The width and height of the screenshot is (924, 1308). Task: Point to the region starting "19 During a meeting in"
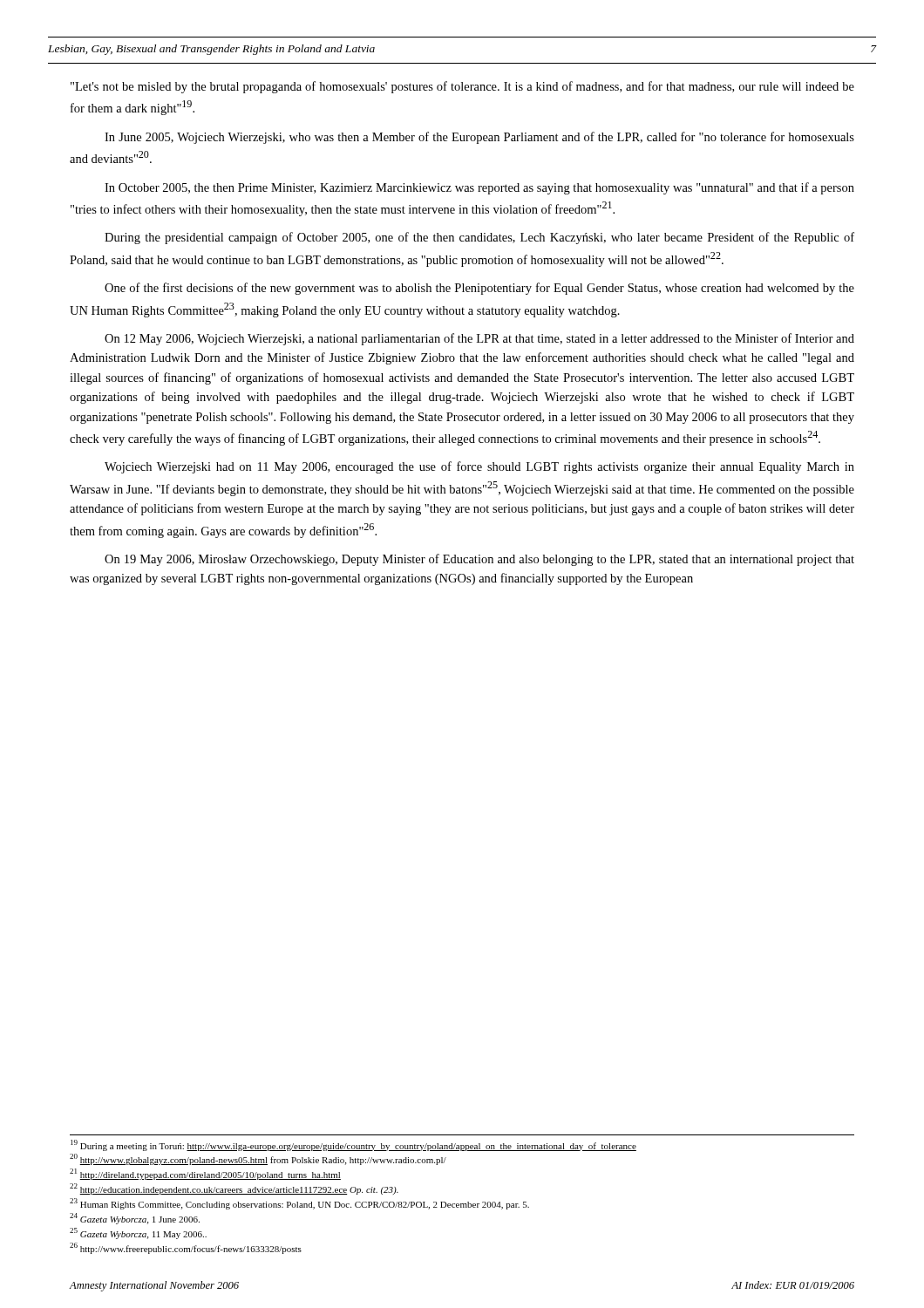click(462, 1197)
